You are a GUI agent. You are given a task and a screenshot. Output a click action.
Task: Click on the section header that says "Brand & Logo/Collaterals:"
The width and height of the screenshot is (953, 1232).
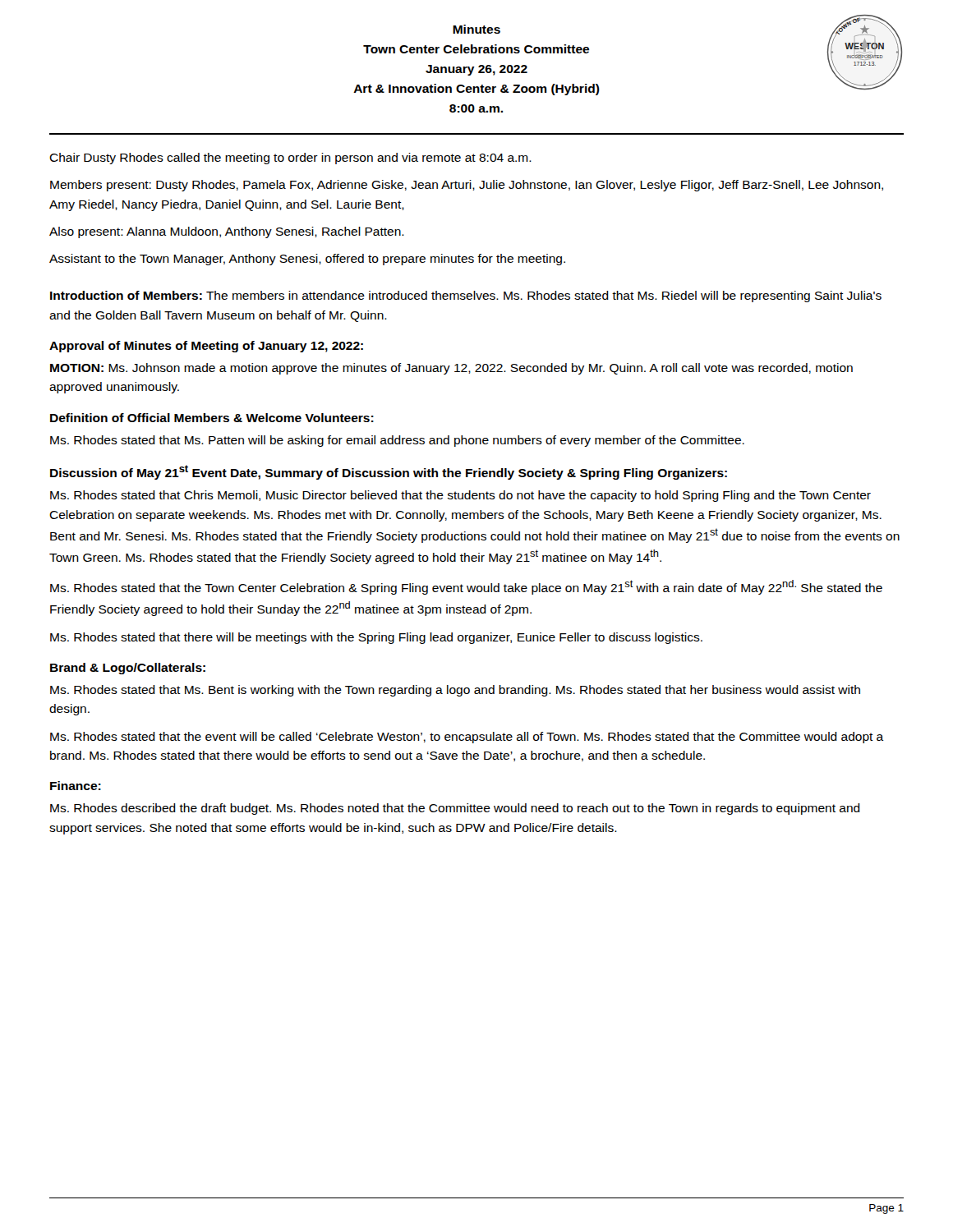128,667
